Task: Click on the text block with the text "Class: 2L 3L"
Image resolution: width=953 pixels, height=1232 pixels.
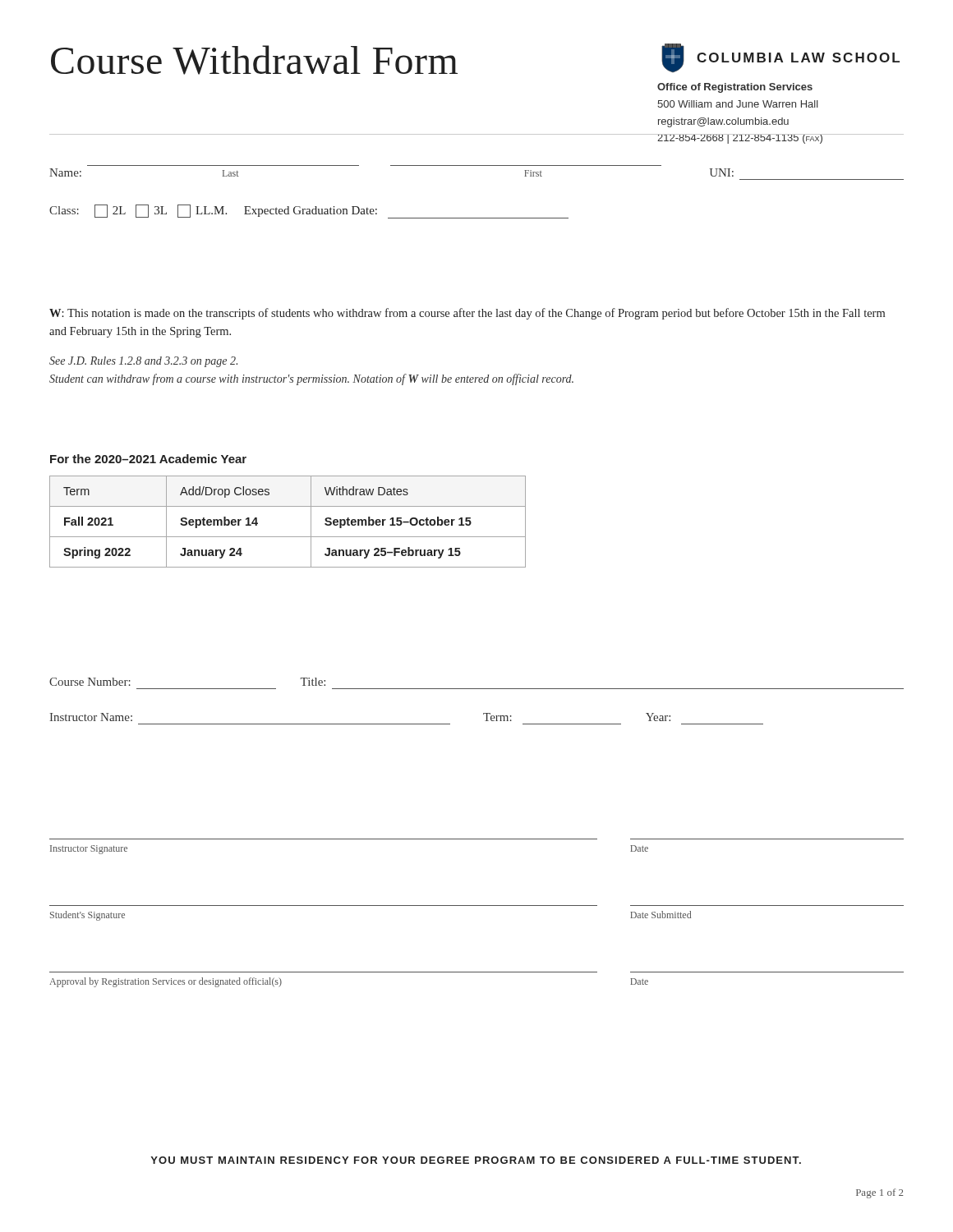Action: click(309, 211)
